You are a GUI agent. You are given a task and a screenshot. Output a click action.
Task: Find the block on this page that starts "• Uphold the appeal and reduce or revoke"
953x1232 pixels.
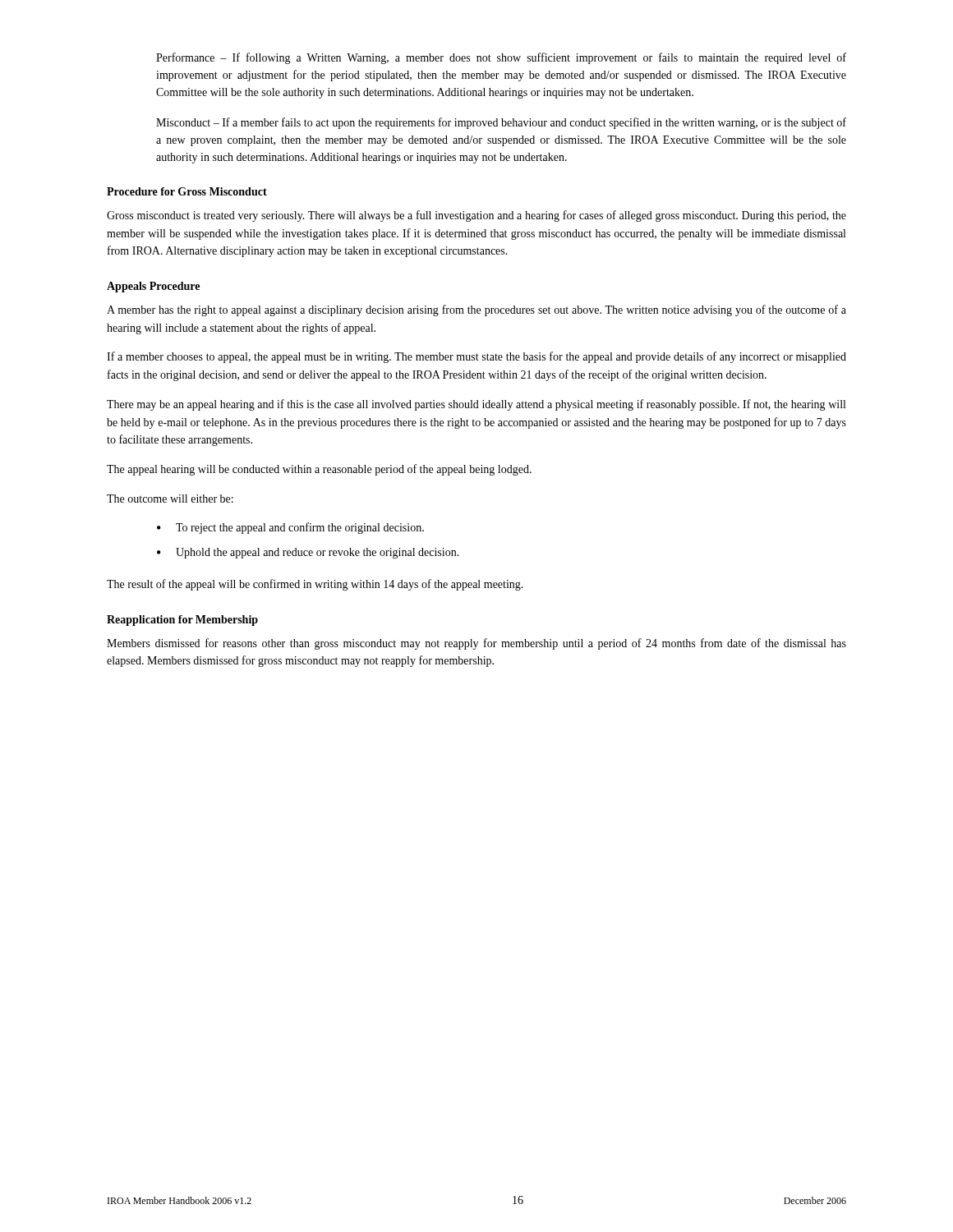click(308, 553)
